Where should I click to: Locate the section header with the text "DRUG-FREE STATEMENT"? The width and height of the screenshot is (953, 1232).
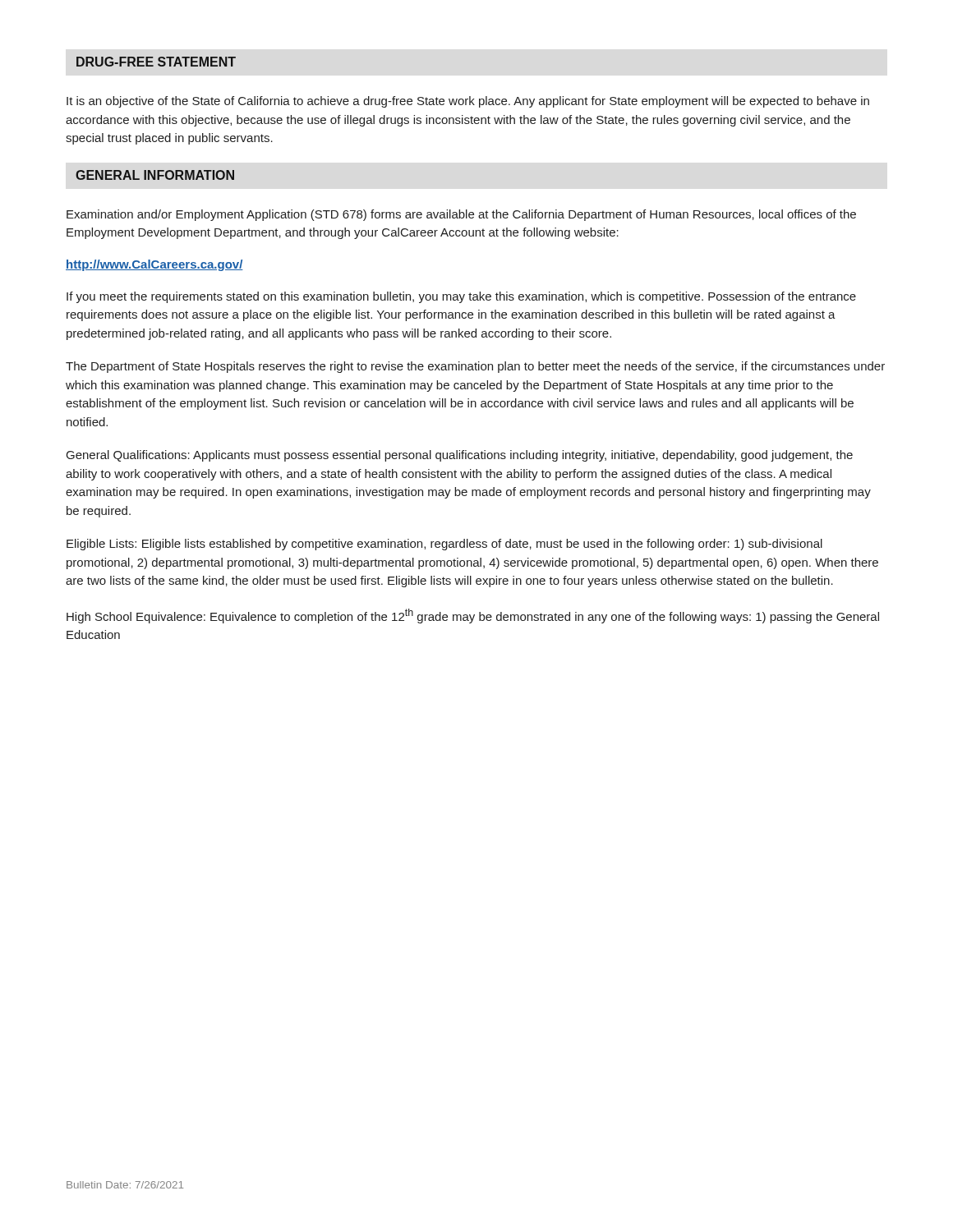click(x=156, y=62)
